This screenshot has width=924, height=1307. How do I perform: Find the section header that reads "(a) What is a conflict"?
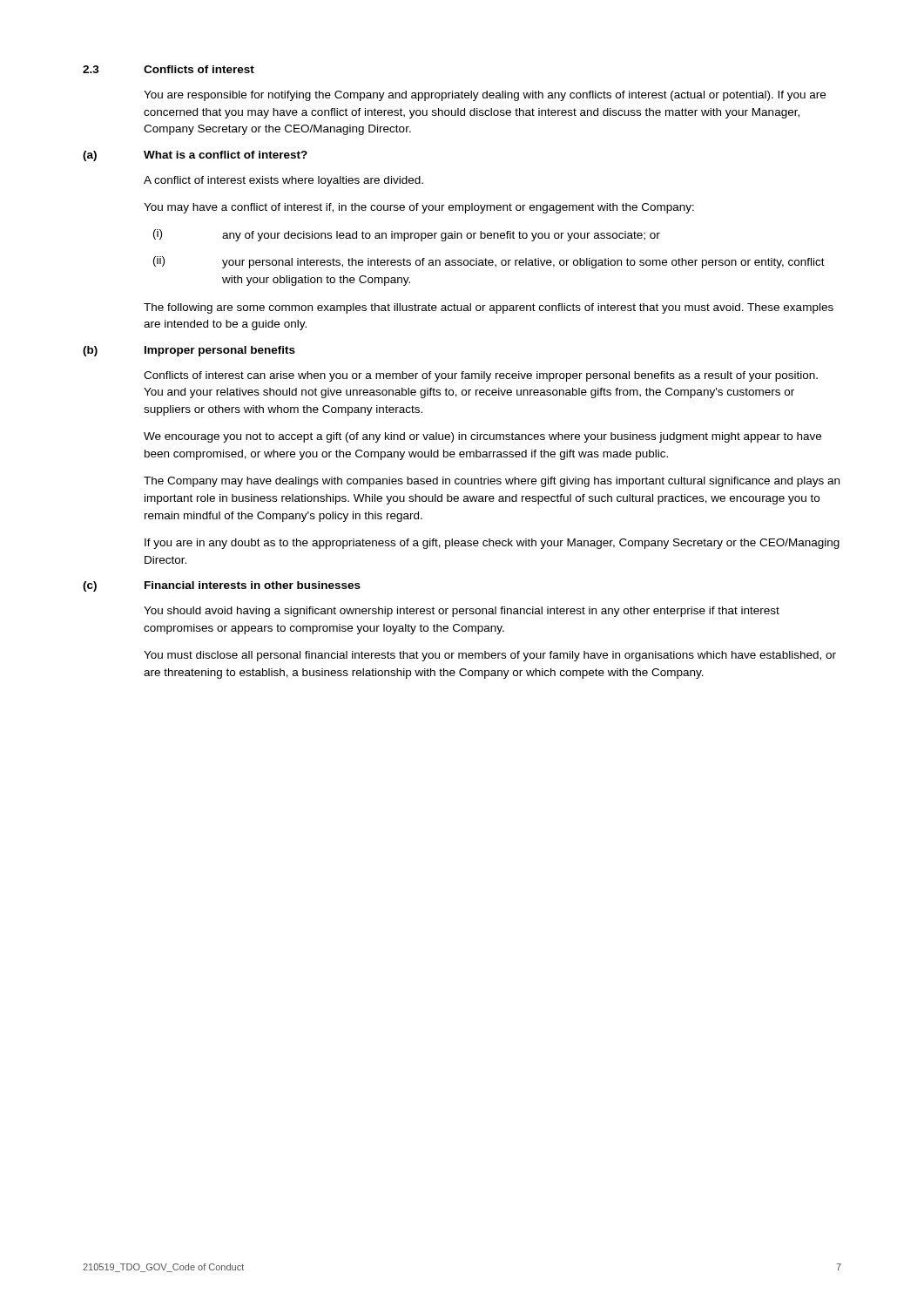195,154
